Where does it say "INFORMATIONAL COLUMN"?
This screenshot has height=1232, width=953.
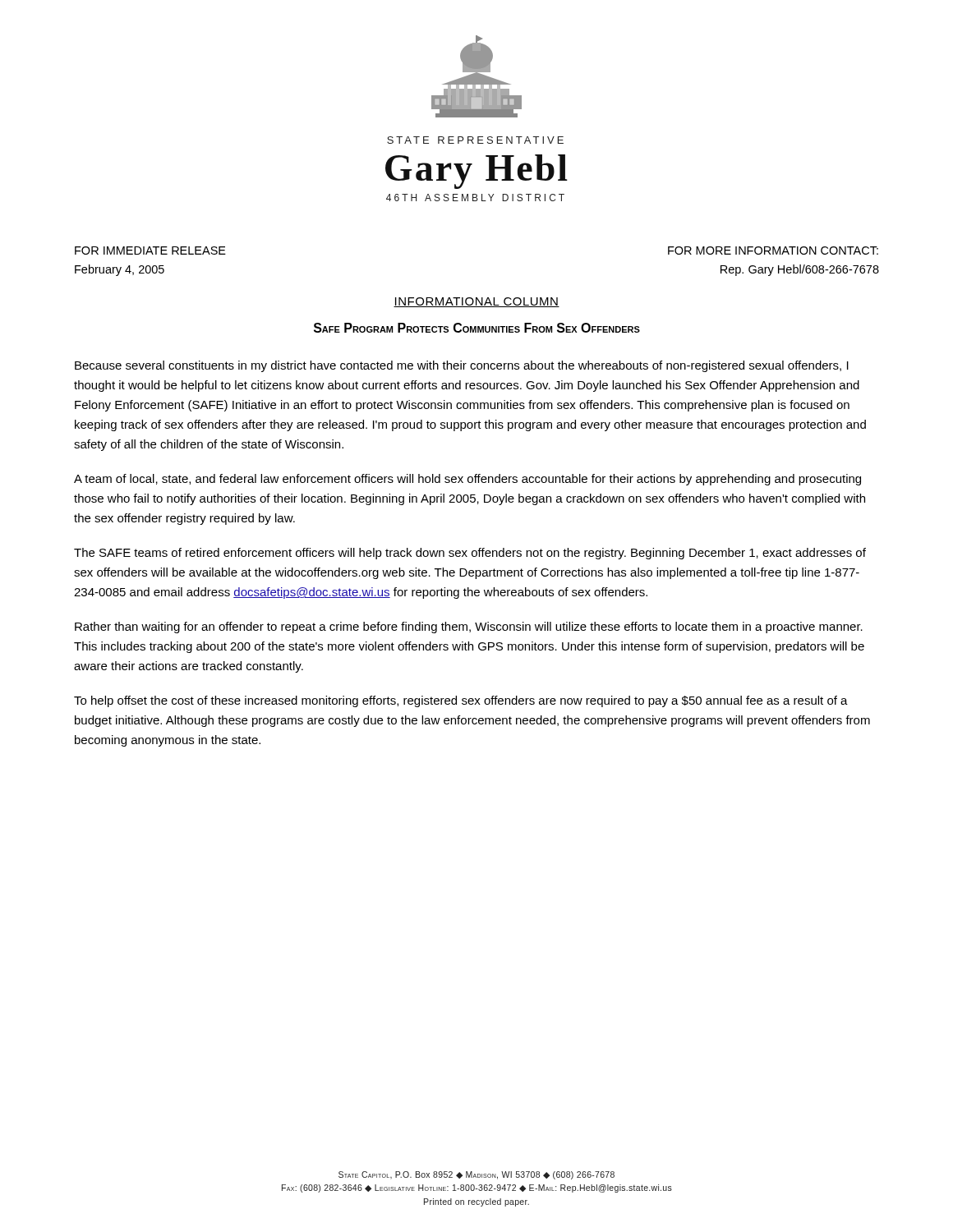tap(476, 301)
